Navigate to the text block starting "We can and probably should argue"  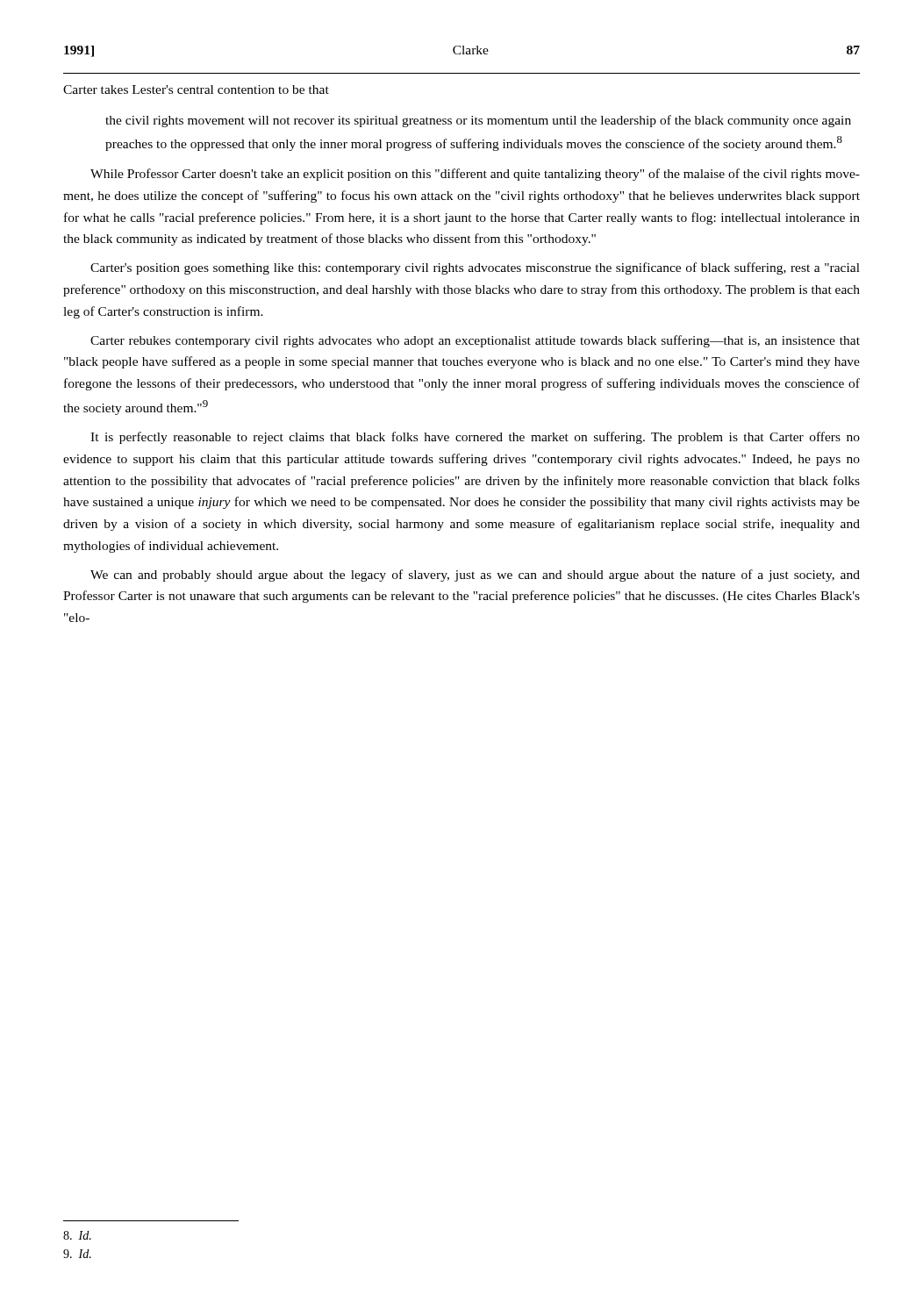click(x=462, y=596)
